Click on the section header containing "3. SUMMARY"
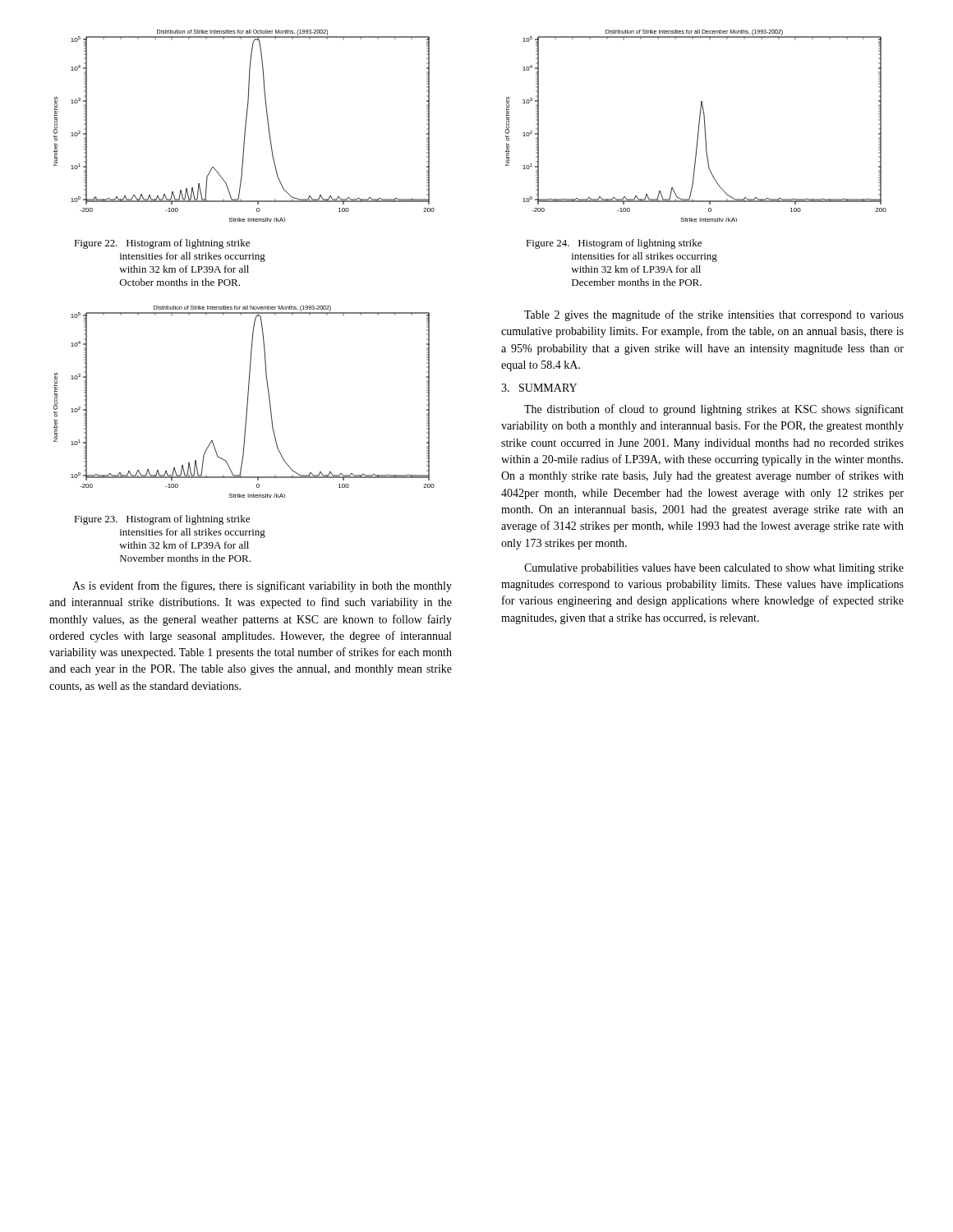This screenshot has height=1232, width=953. (x=539, y=388)
